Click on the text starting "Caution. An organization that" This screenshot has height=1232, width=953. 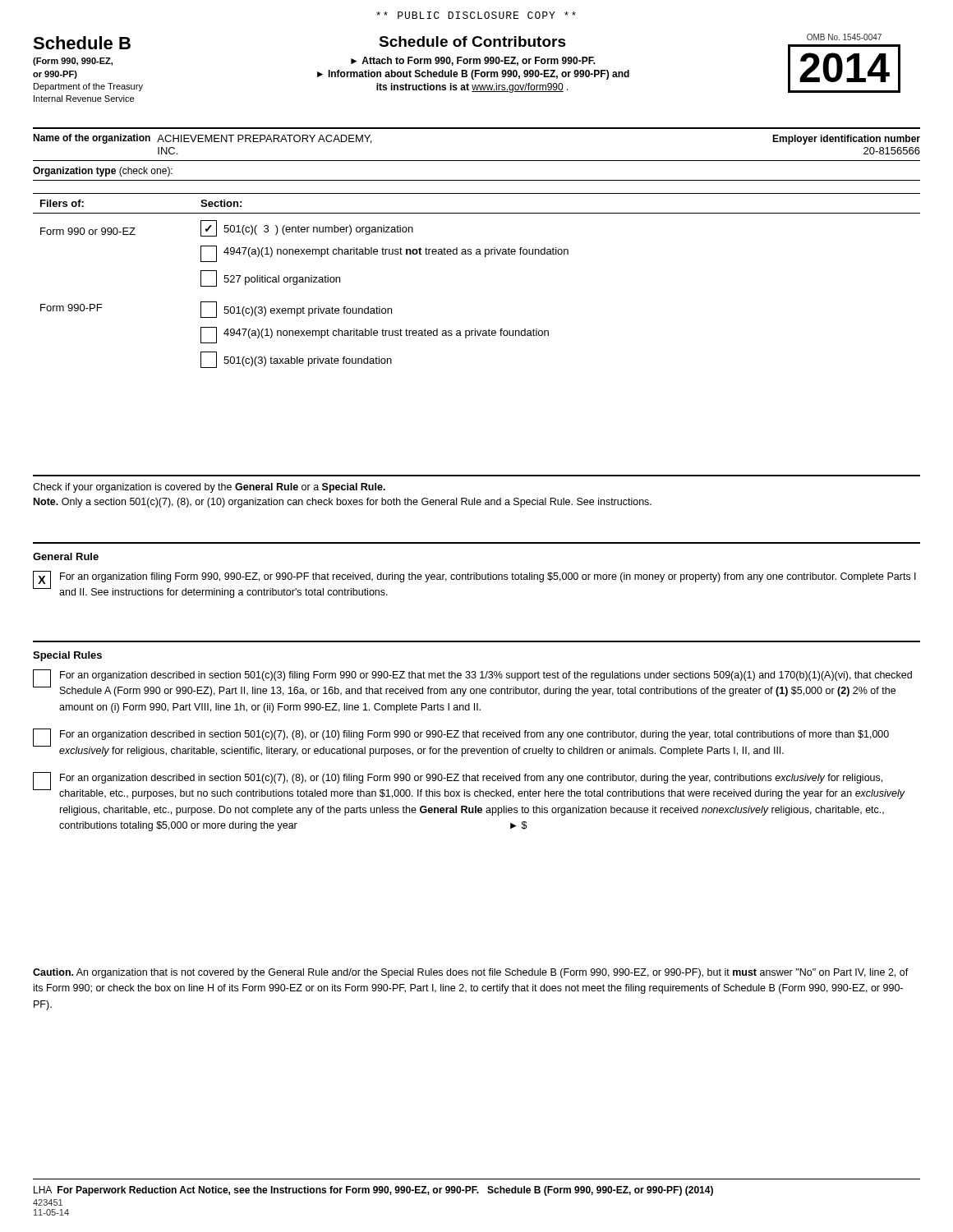(470, 988)
